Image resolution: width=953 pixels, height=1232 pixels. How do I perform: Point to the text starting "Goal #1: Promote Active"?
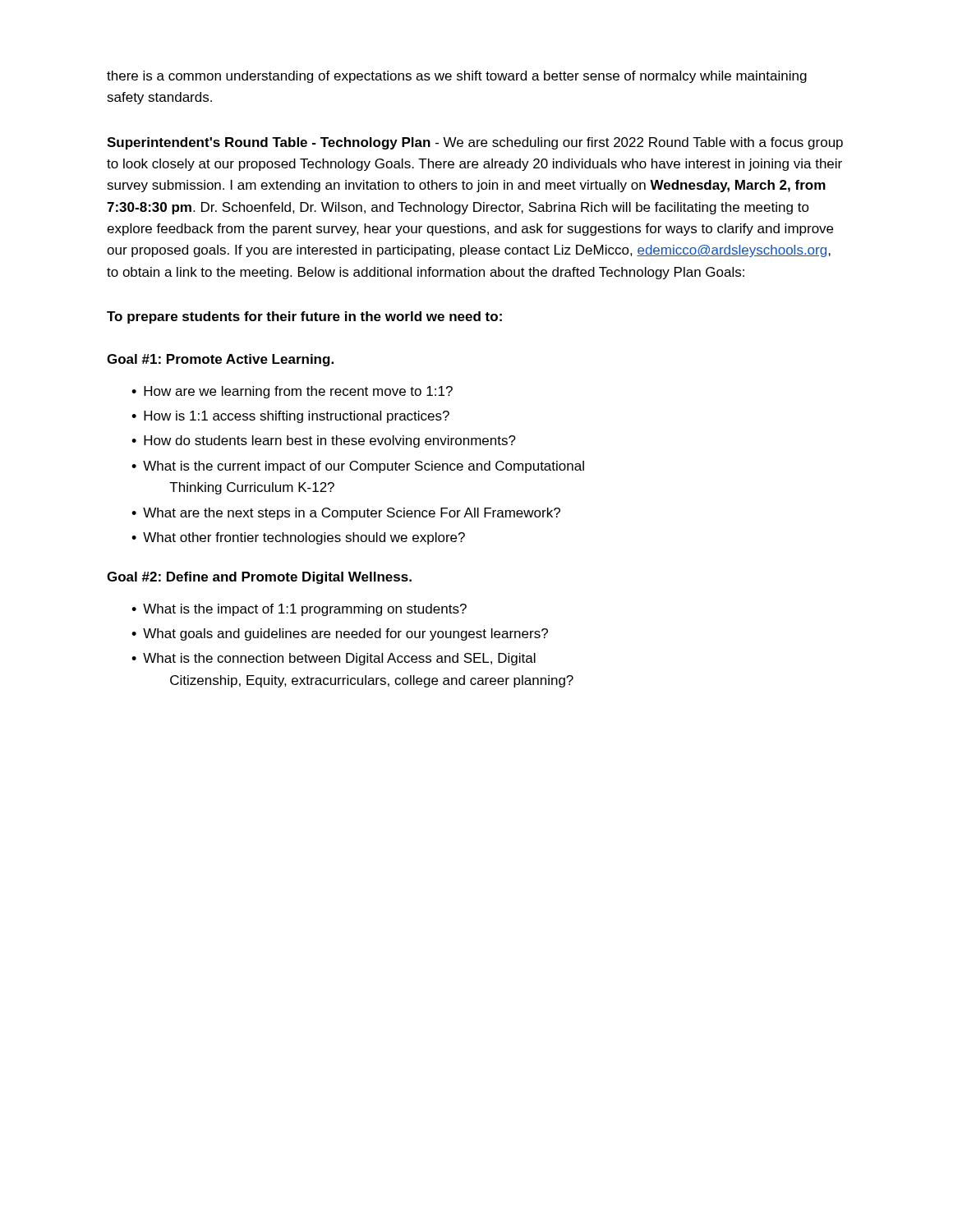click(221, 360)
